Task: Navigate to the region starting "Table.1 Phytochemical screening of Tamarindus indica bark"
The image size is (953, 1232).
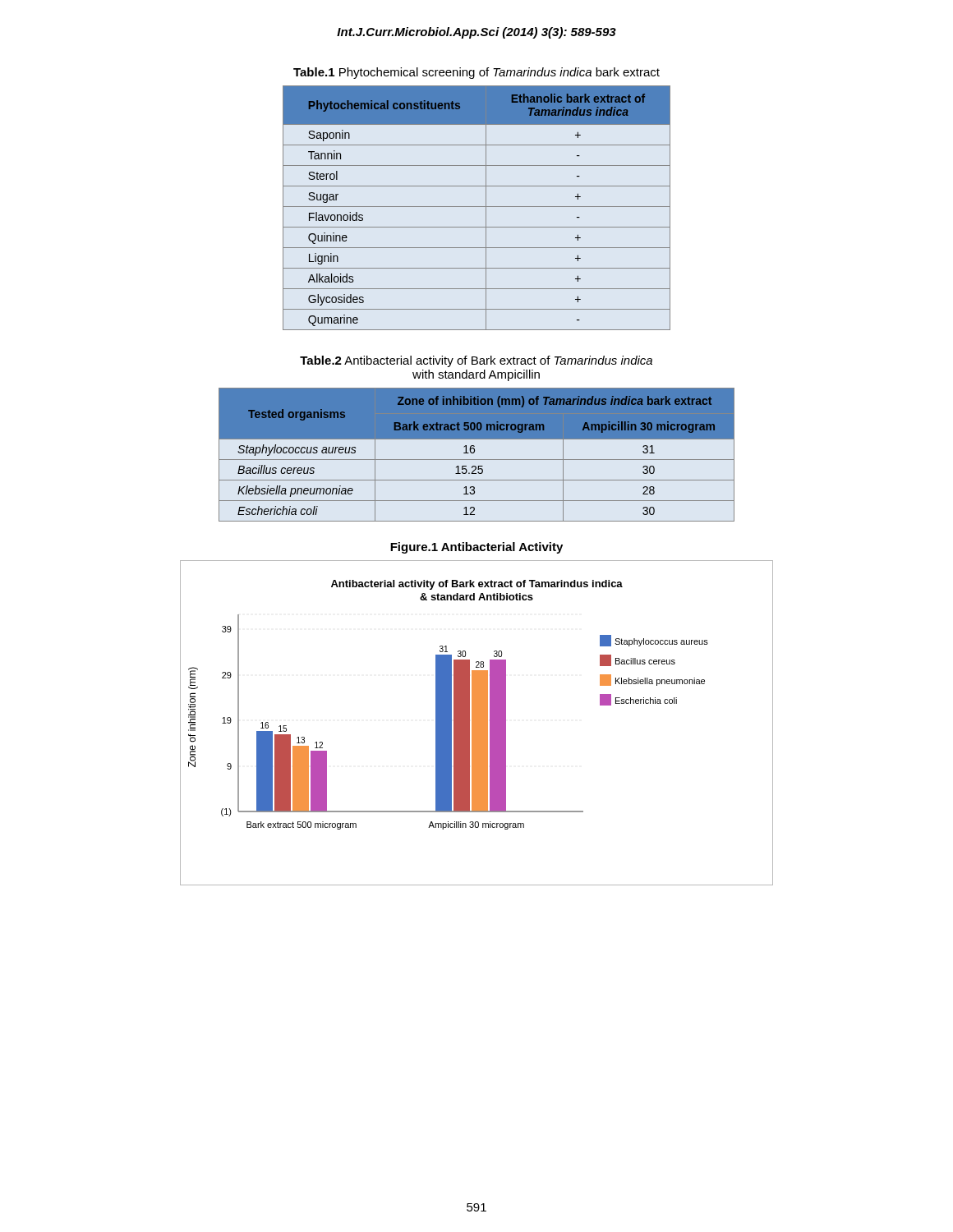Action: click(476, 72)
